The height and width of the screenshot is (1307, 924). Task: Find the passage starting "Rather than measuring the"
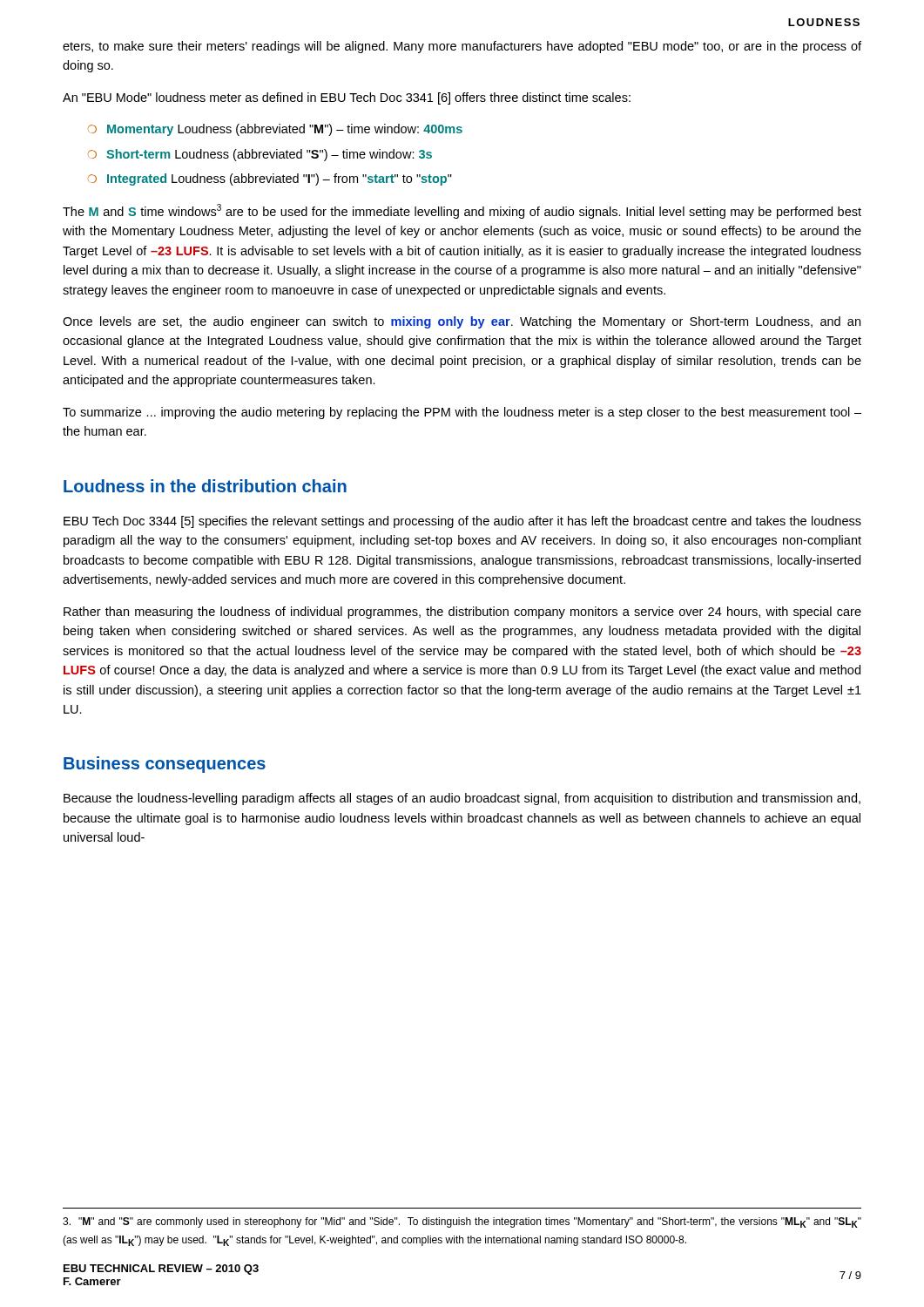pyautogui.click(x=462, y=660)
